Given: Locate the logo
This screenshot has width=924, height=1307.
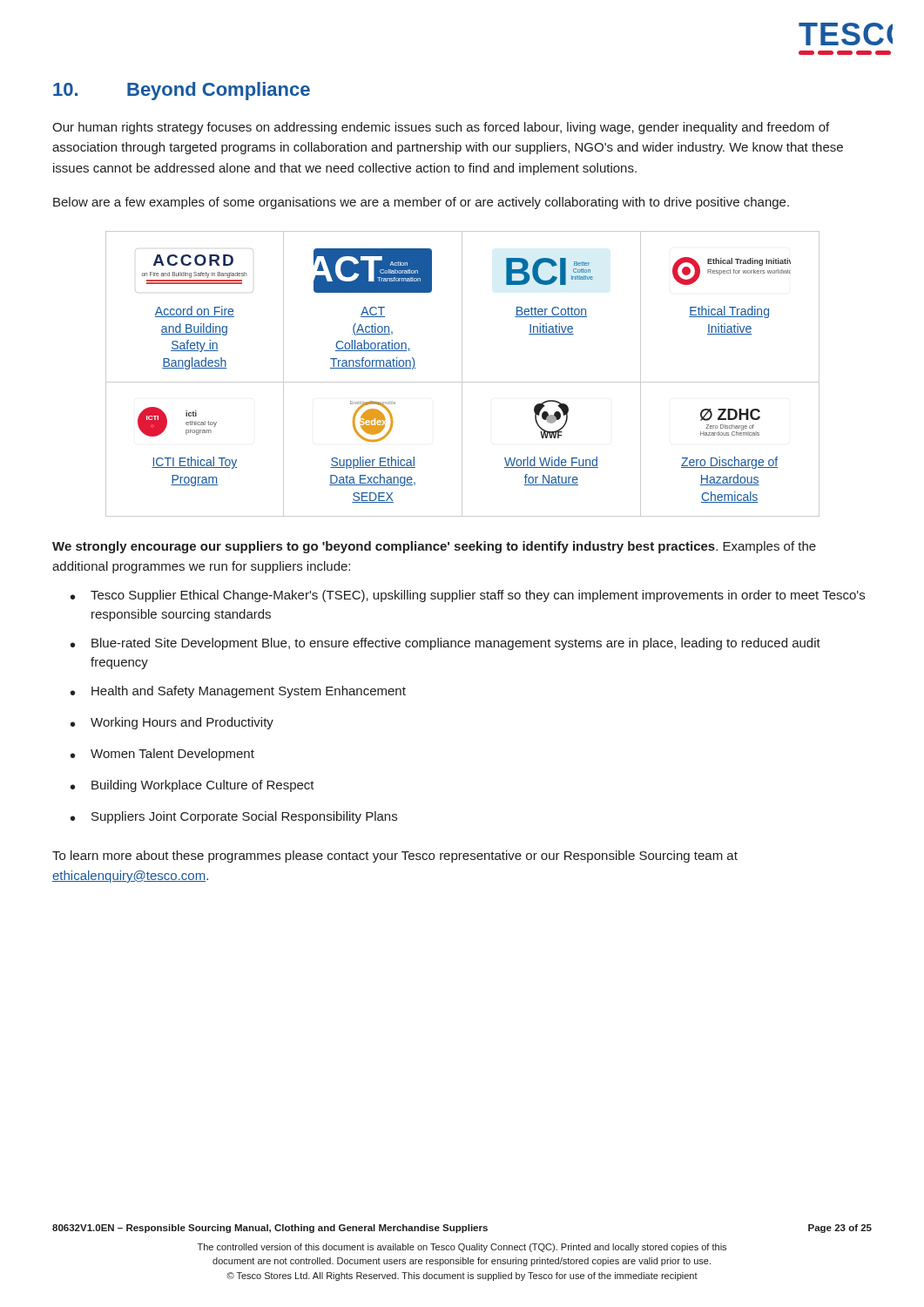Looking at the screenshot, I should tap(845, 40).
